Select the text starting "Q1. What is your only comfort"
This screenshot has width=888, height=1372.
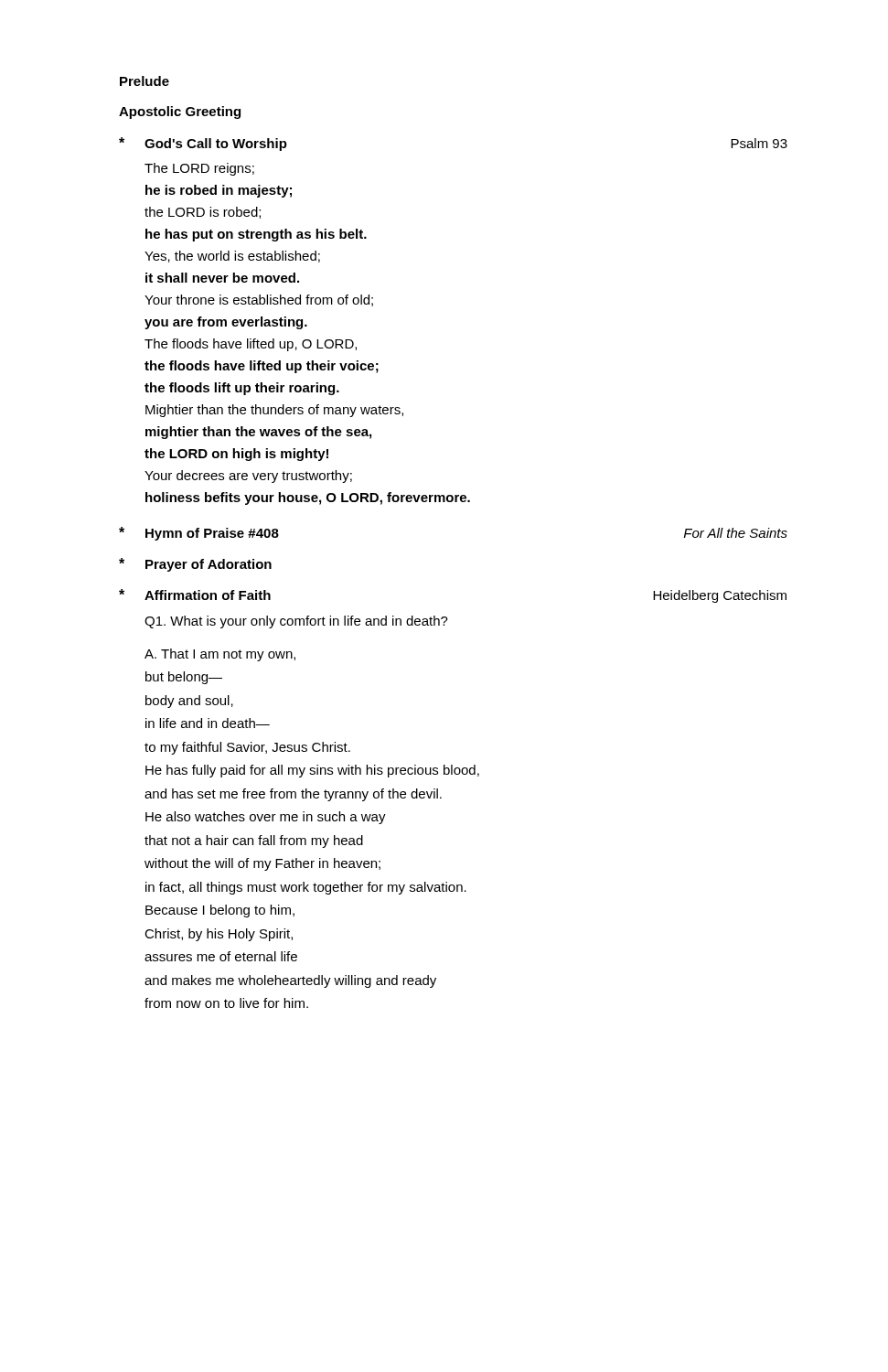(x=296, y=621)
